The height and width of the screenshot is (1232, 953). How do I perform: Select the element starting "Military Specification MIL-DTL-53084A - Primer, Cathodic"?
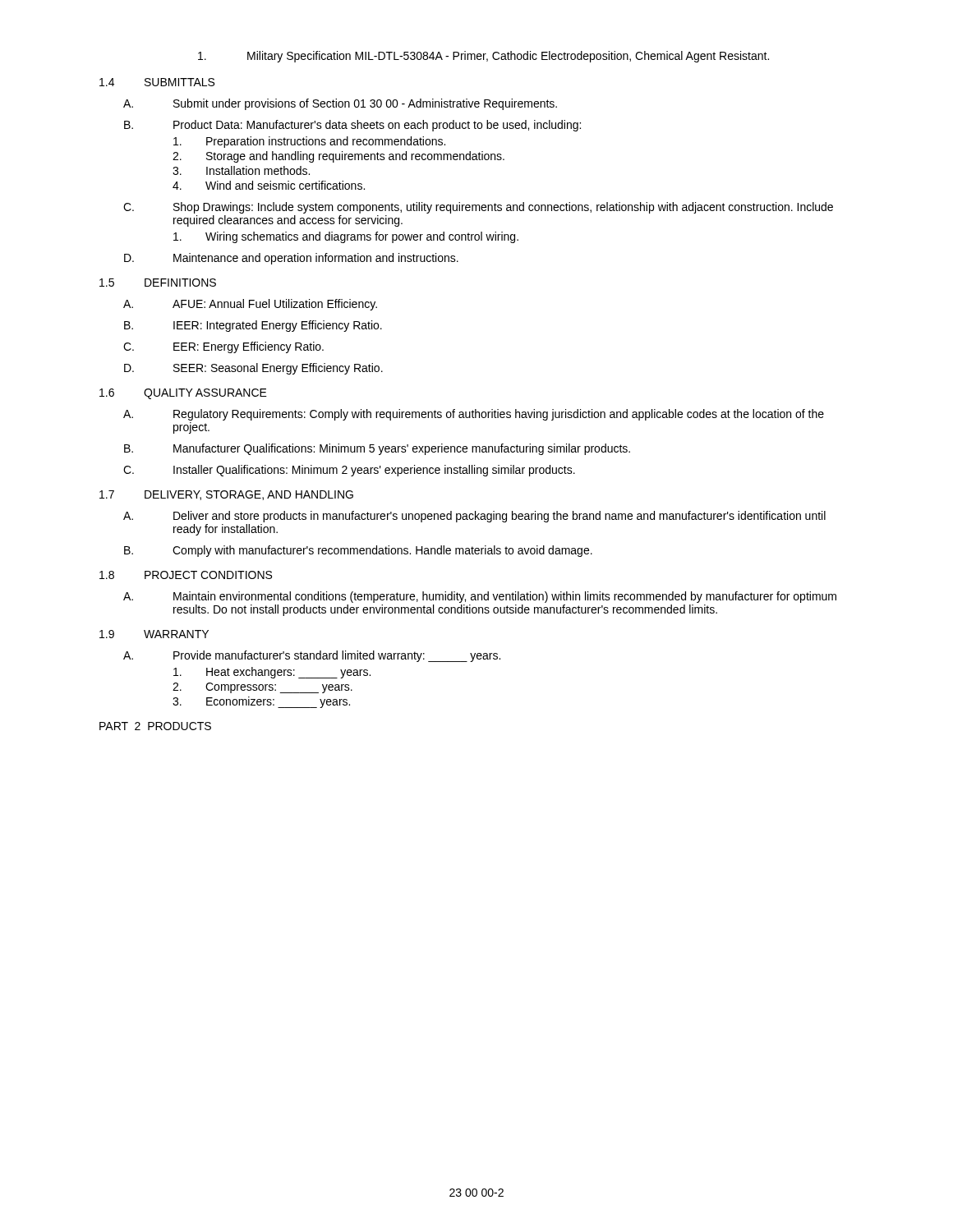tap(476, 56)
